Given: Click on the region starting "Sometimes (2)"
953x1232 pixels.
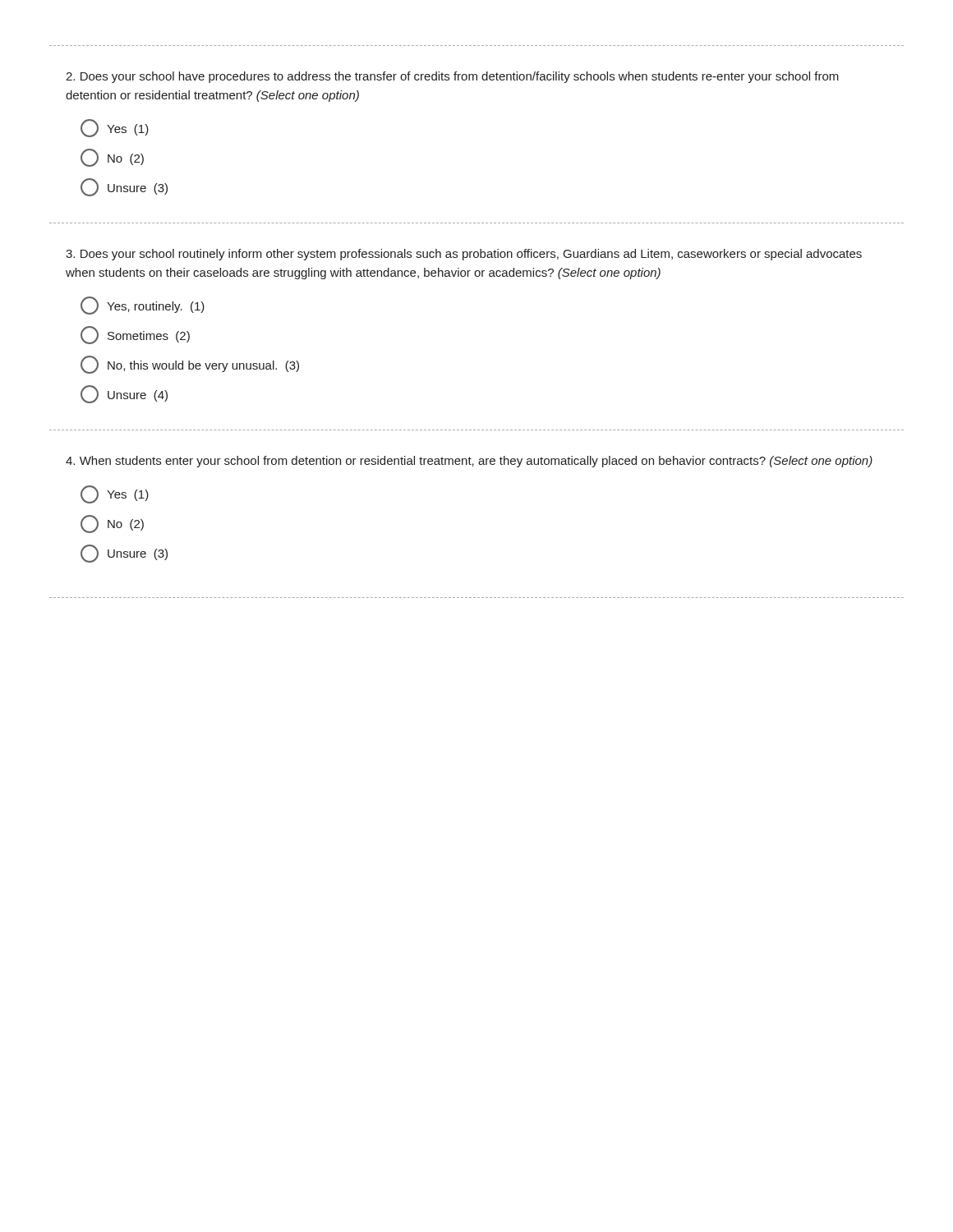Looking at the screenshot, I should [x=135, y=335].
